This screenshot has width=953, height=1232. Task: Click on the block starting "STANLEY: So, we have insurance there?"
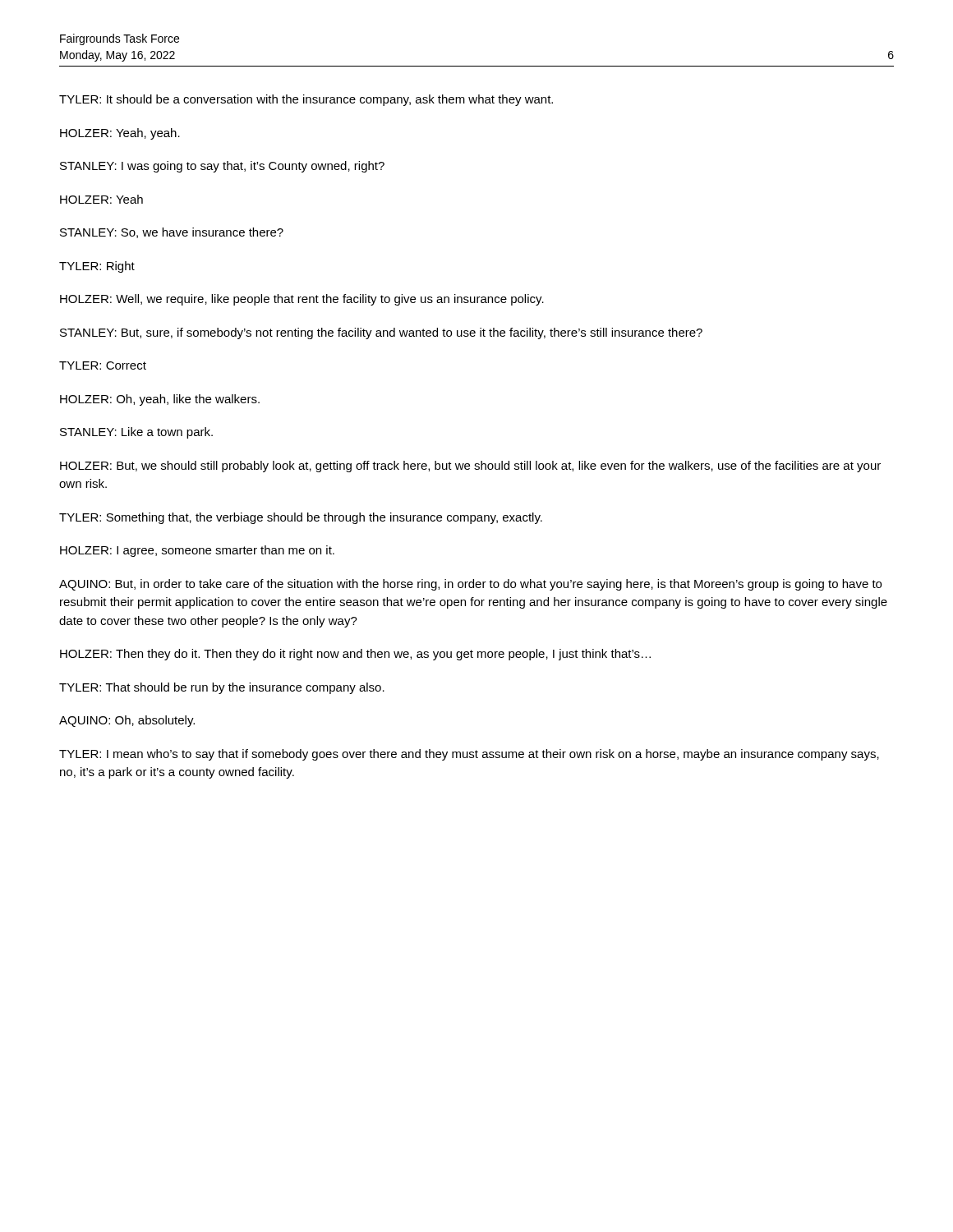click(x=171, y=232)
